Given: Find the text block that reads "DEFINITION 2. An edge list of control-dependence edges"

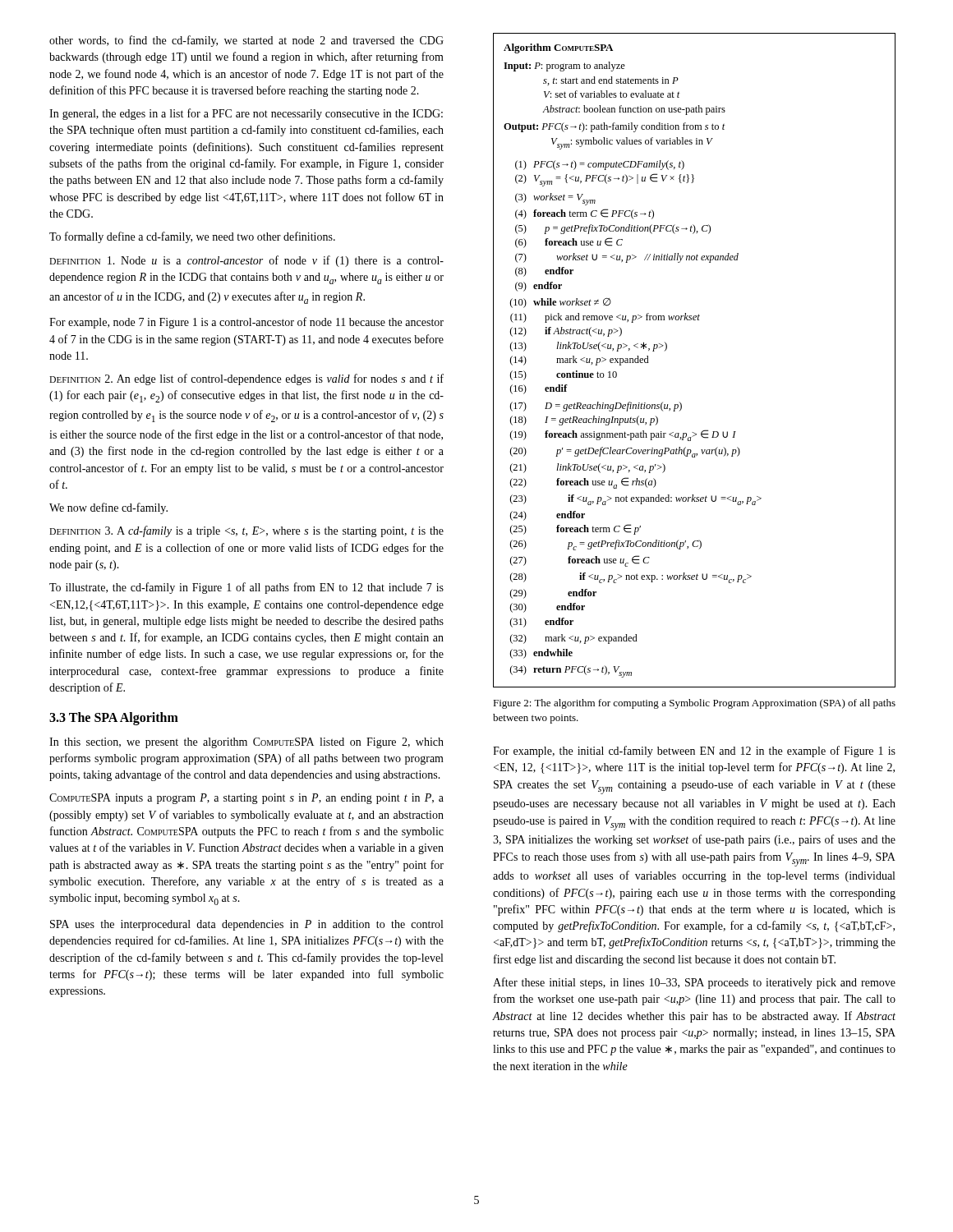Looking at the screenshot, I should click(246, 433).
